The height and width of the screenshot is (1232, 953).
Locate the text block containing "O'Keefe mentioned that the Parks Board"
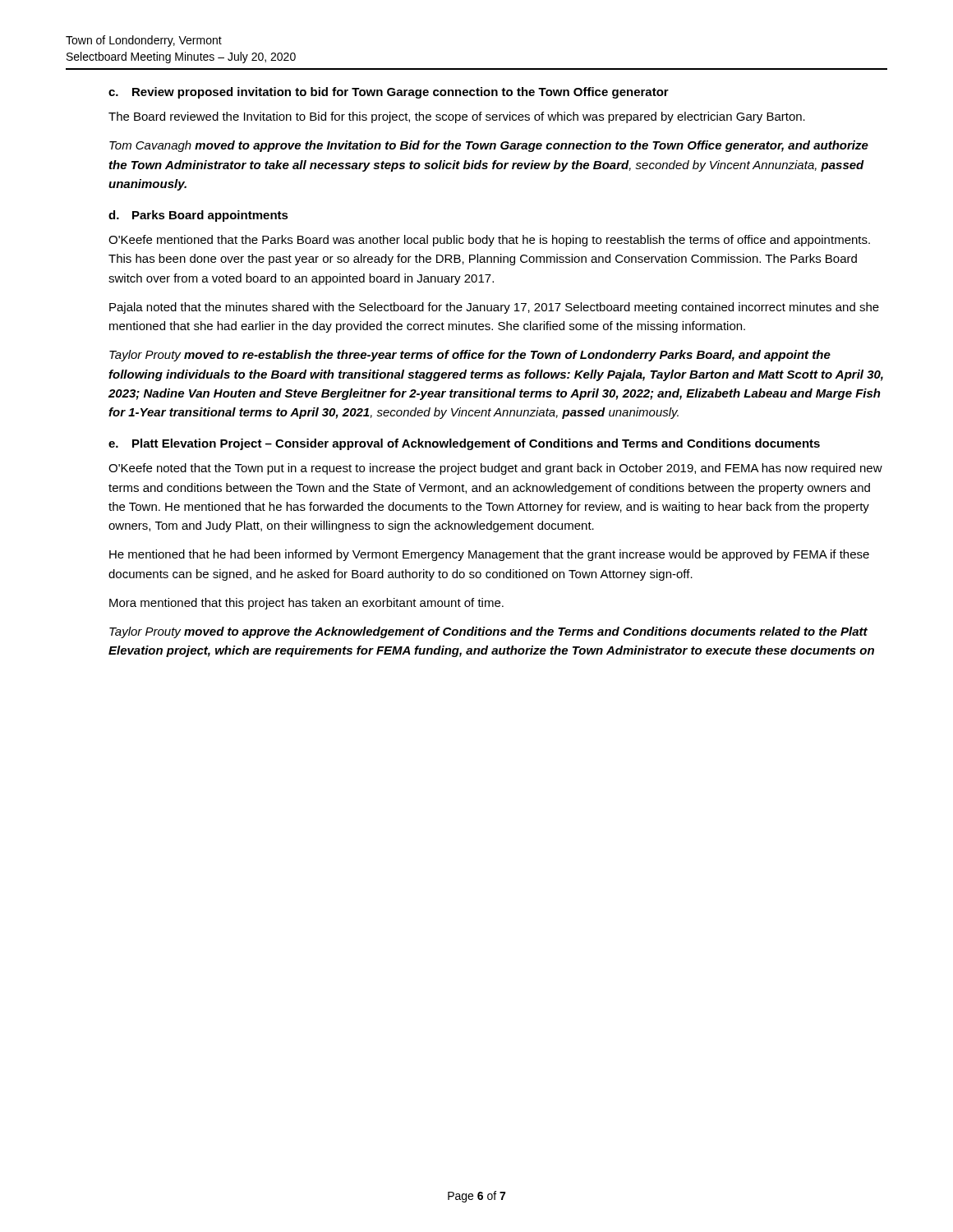coord(491,259)
